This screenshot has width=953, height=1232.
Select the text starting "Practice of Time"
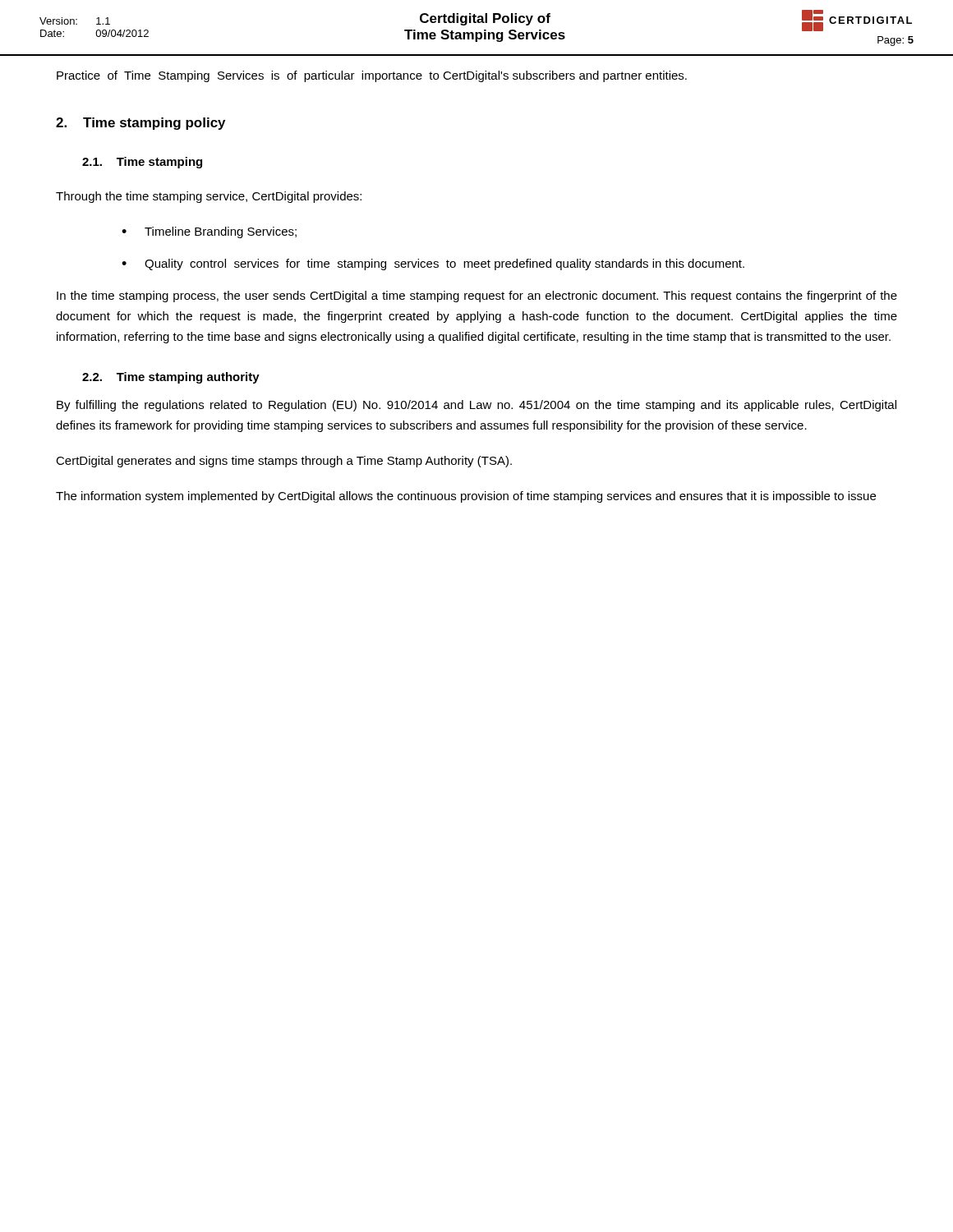pos(372,75)
